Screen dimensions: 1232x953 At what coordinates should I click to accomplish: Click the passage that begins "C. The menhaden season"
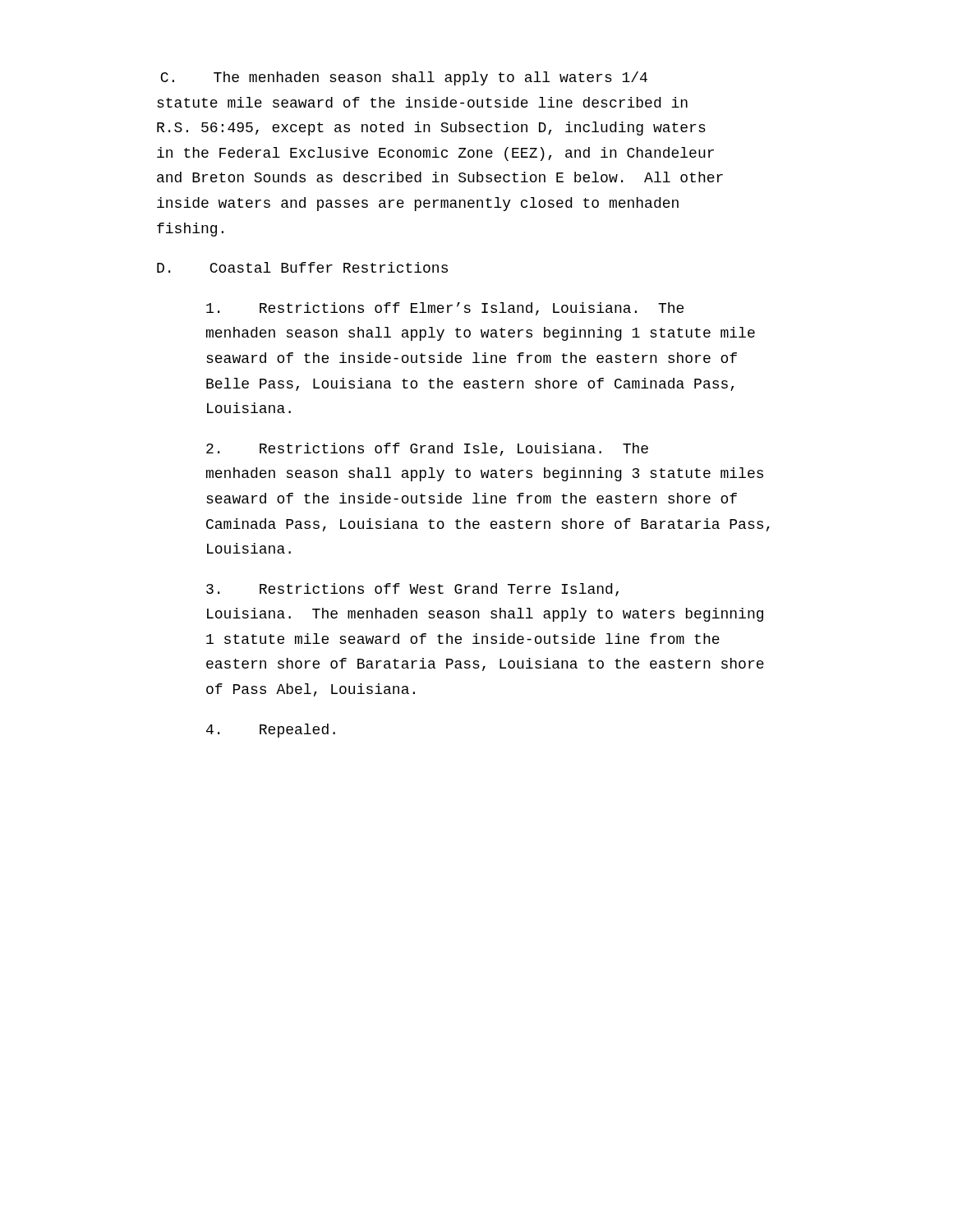476,154
